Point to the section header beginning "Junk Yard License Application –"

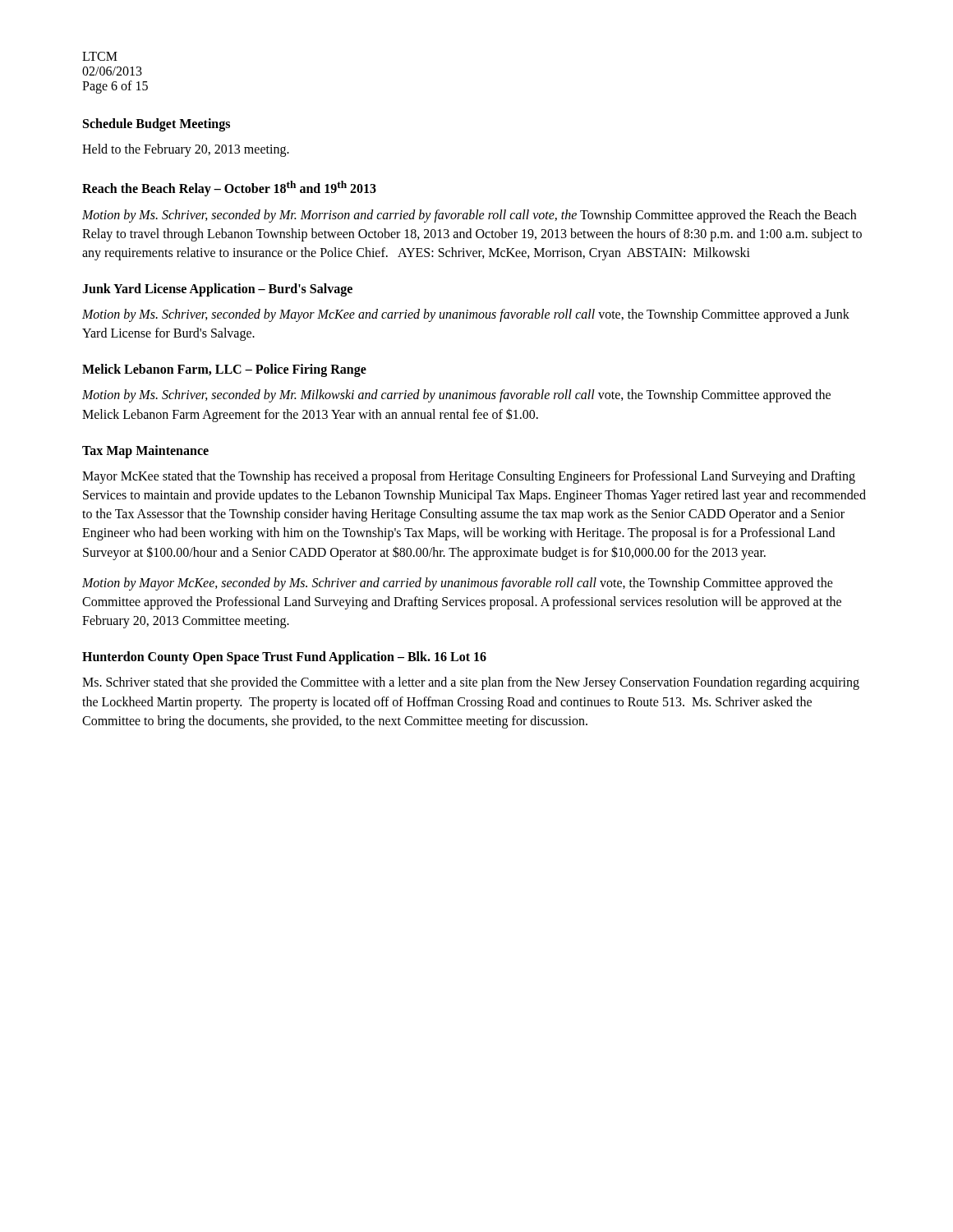tap(217, 289)
